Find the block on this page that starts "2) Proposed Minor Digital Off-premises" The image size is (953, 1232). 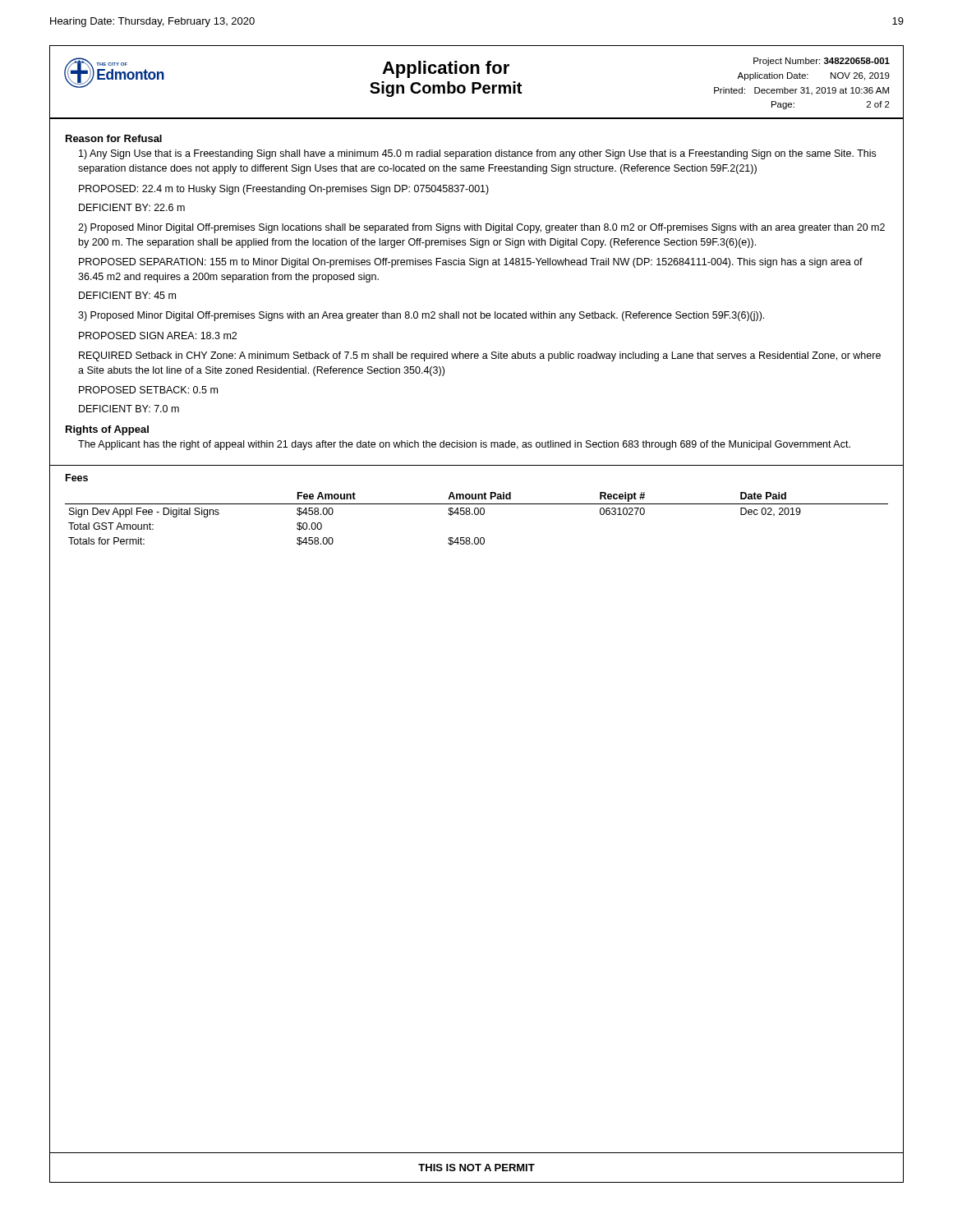[483, 235]
